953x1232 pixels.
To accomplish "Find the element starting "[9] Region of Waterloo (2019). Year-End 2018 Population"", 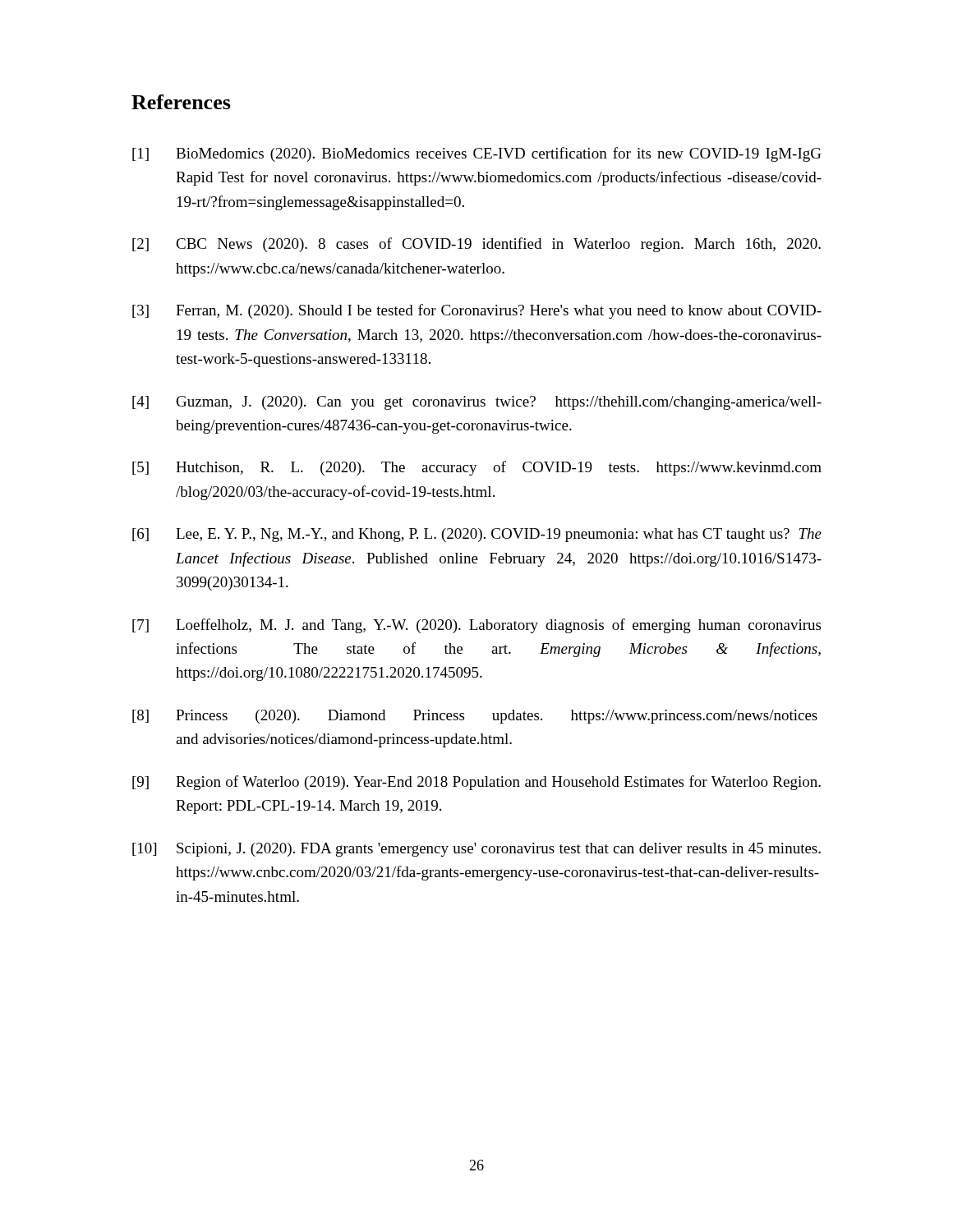I will (476, 794).
